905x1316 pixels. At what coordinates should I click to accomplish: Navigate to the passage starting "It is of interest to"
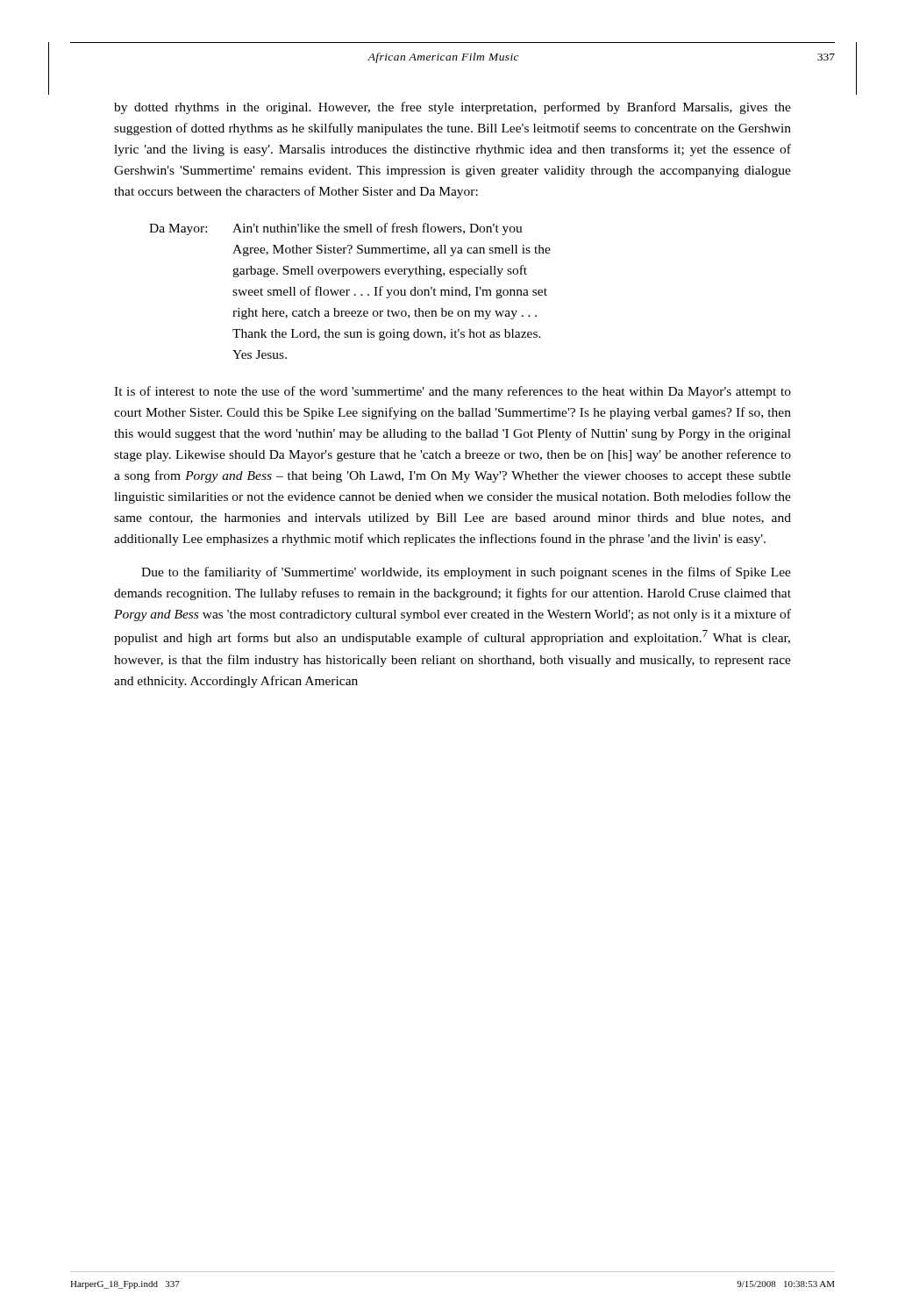pyautogui.click(x=452, y=465)
